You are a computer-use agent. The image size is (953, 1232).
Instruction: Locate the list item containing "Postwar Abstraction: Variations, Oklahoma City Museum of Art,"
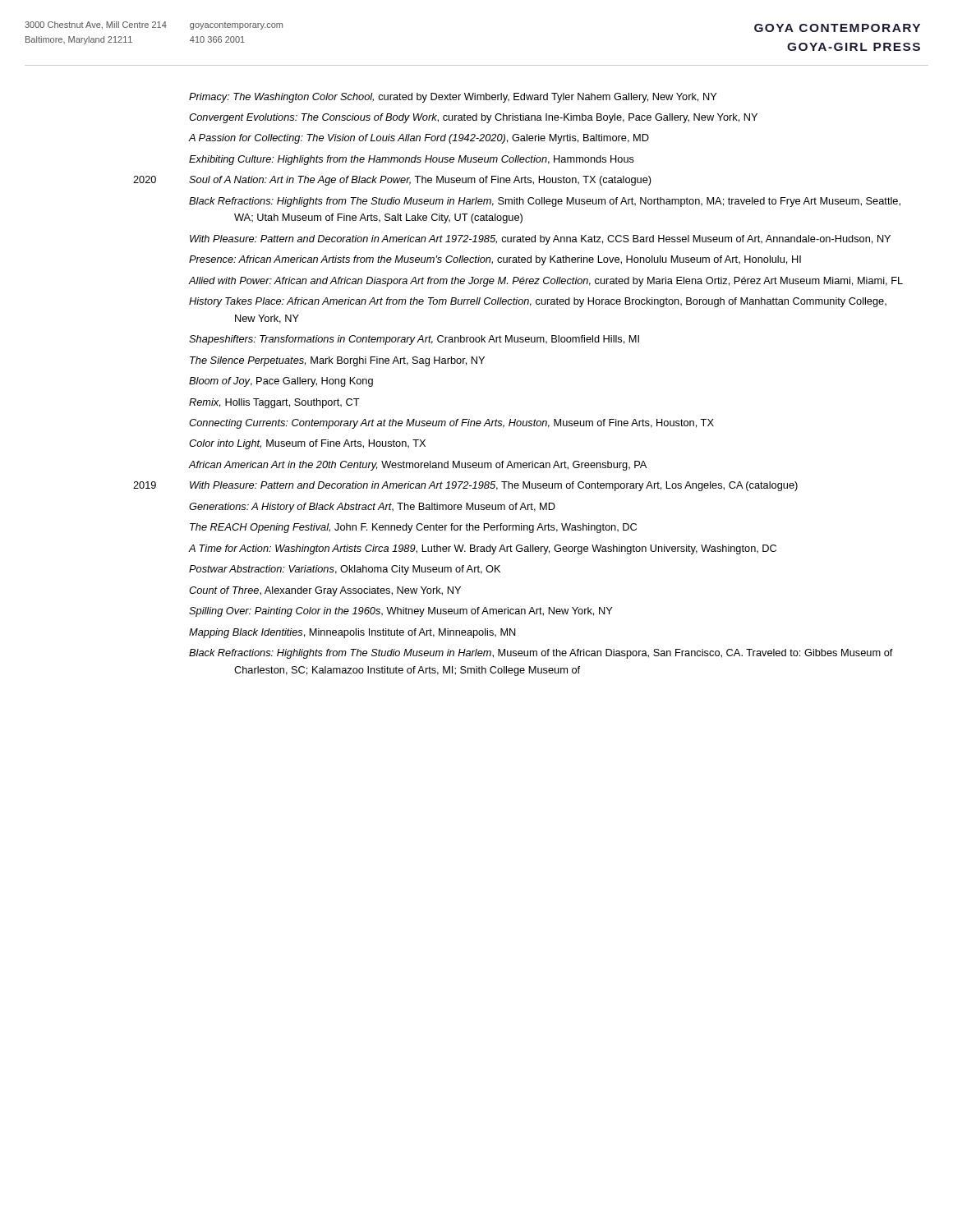[x=345, y=570]
